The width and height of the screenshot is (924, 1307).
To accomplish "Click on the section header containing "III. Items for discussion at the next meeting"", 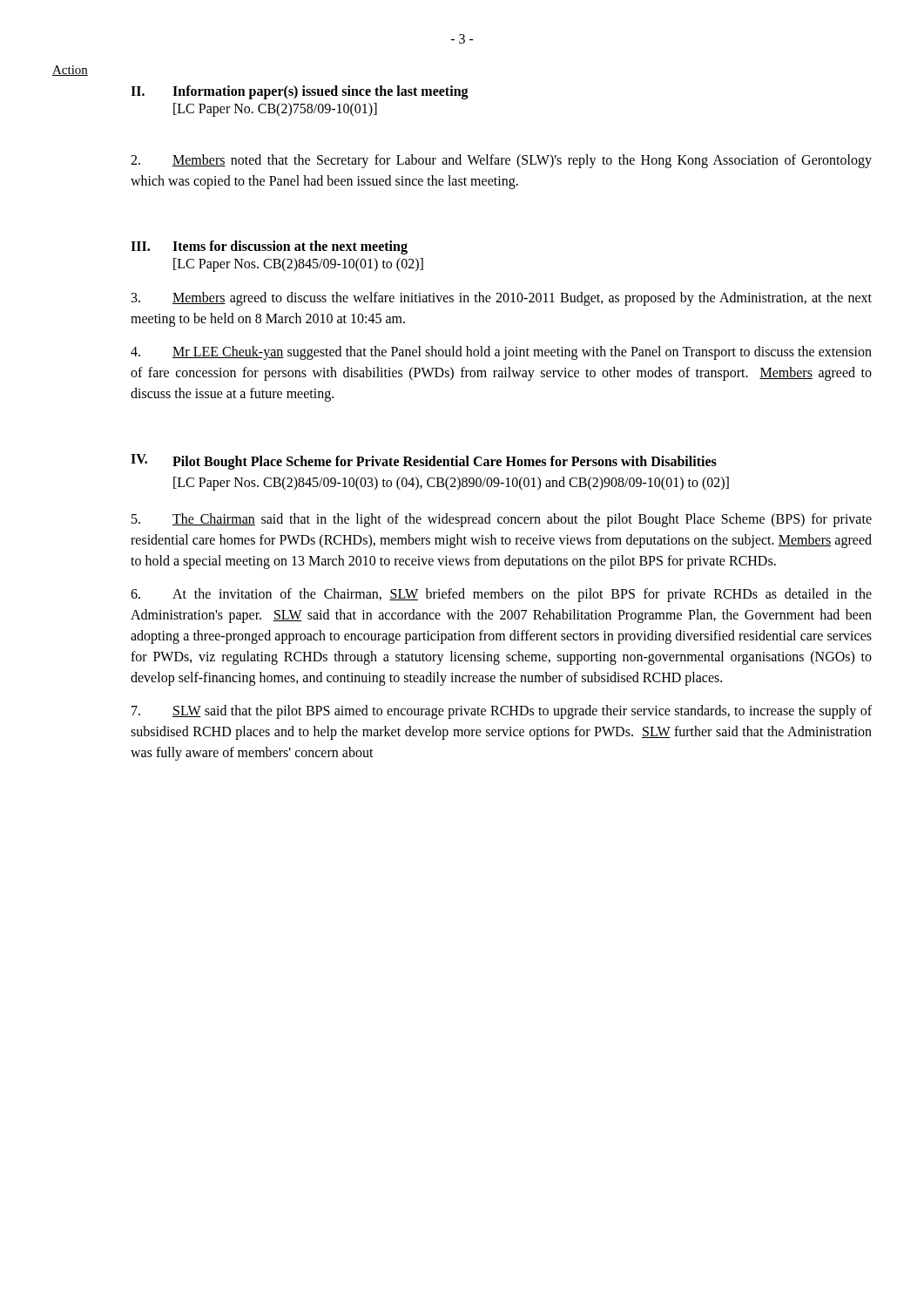I will 269,247.
